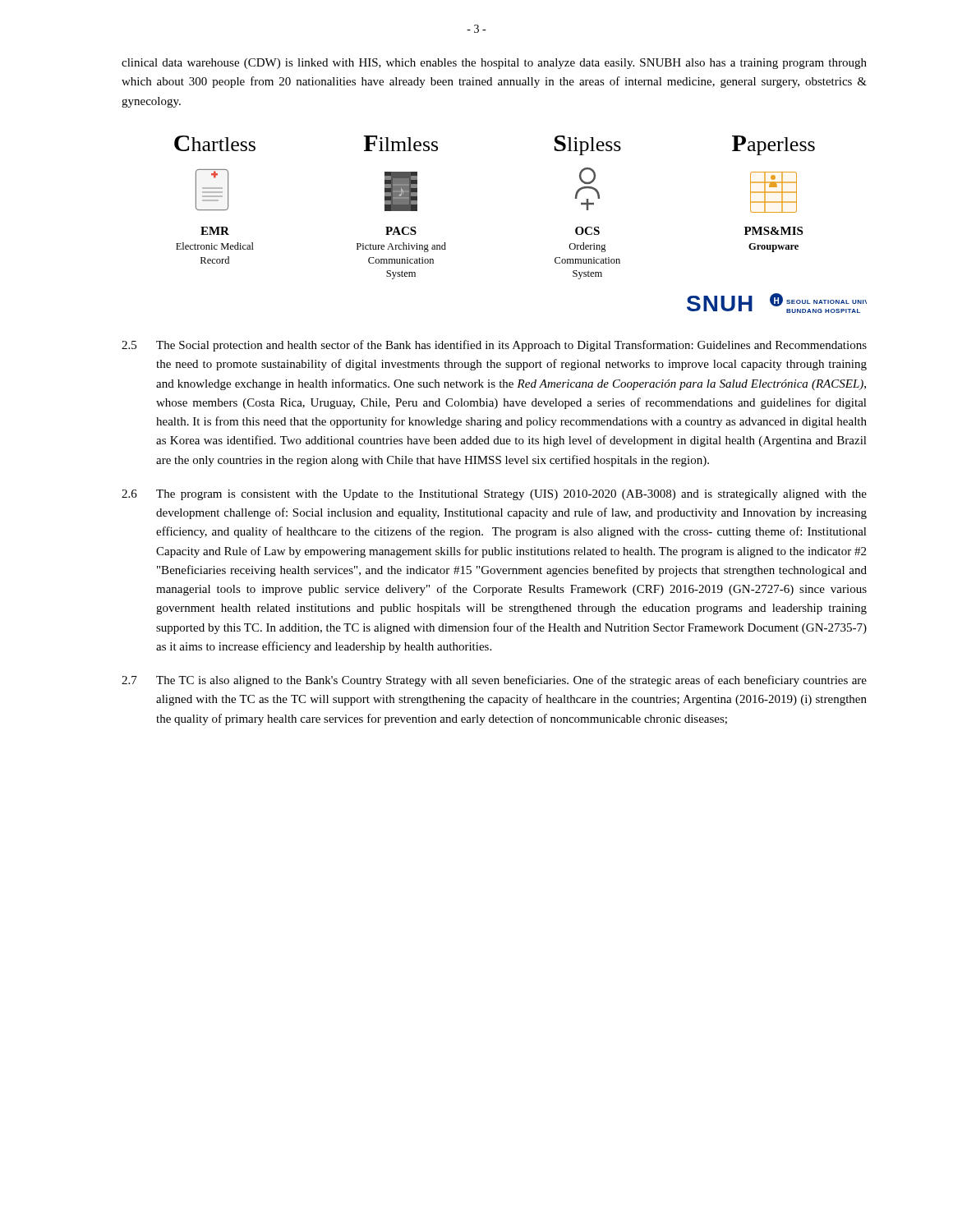Find the block on this page that starts "clinical data warehouse (CDW)"
The image size is (953, 1232).
tap(494, 81)
